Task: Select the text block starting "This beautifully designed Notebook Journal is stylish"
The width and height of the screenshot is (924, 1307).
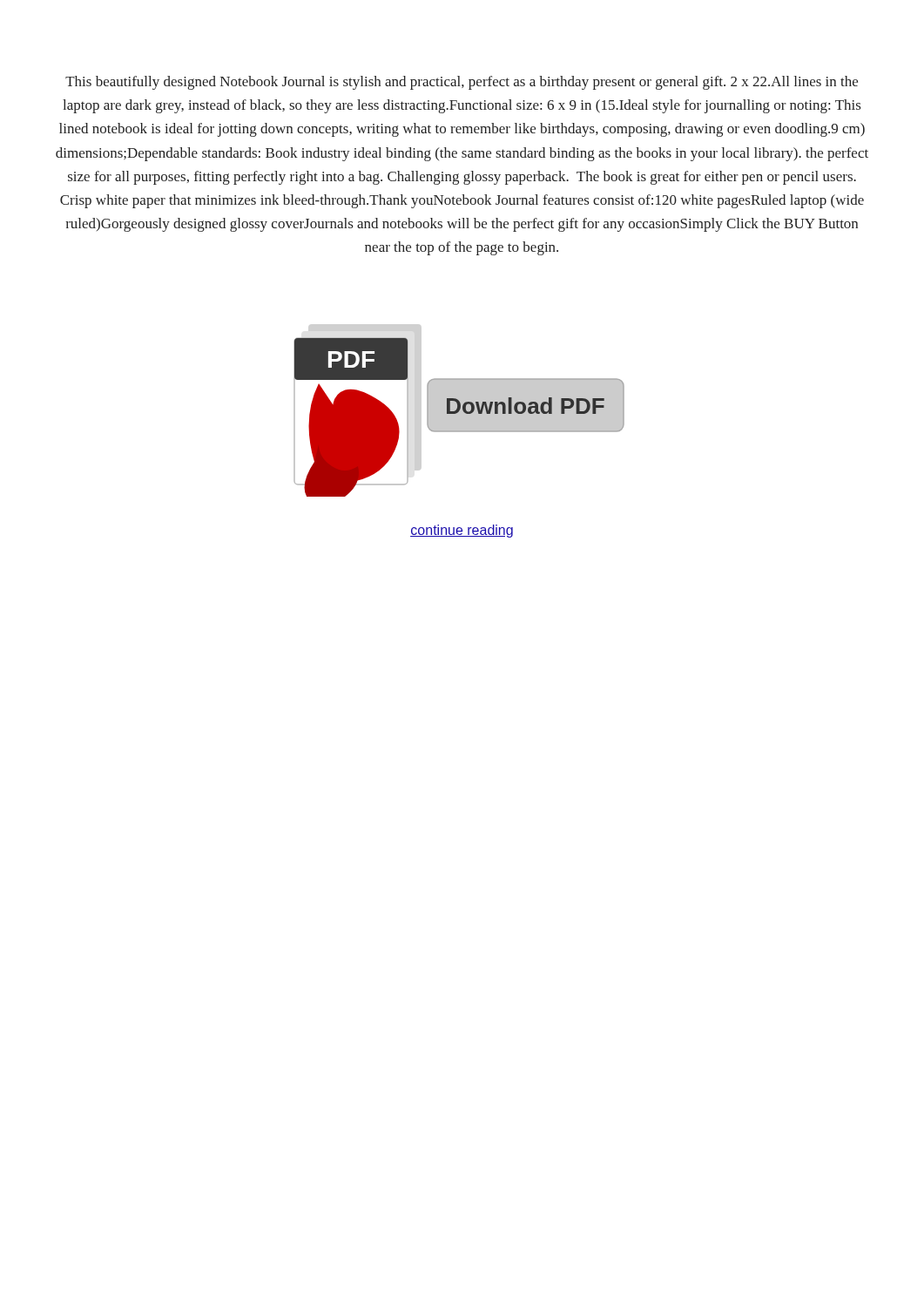Action: (462, 164)
